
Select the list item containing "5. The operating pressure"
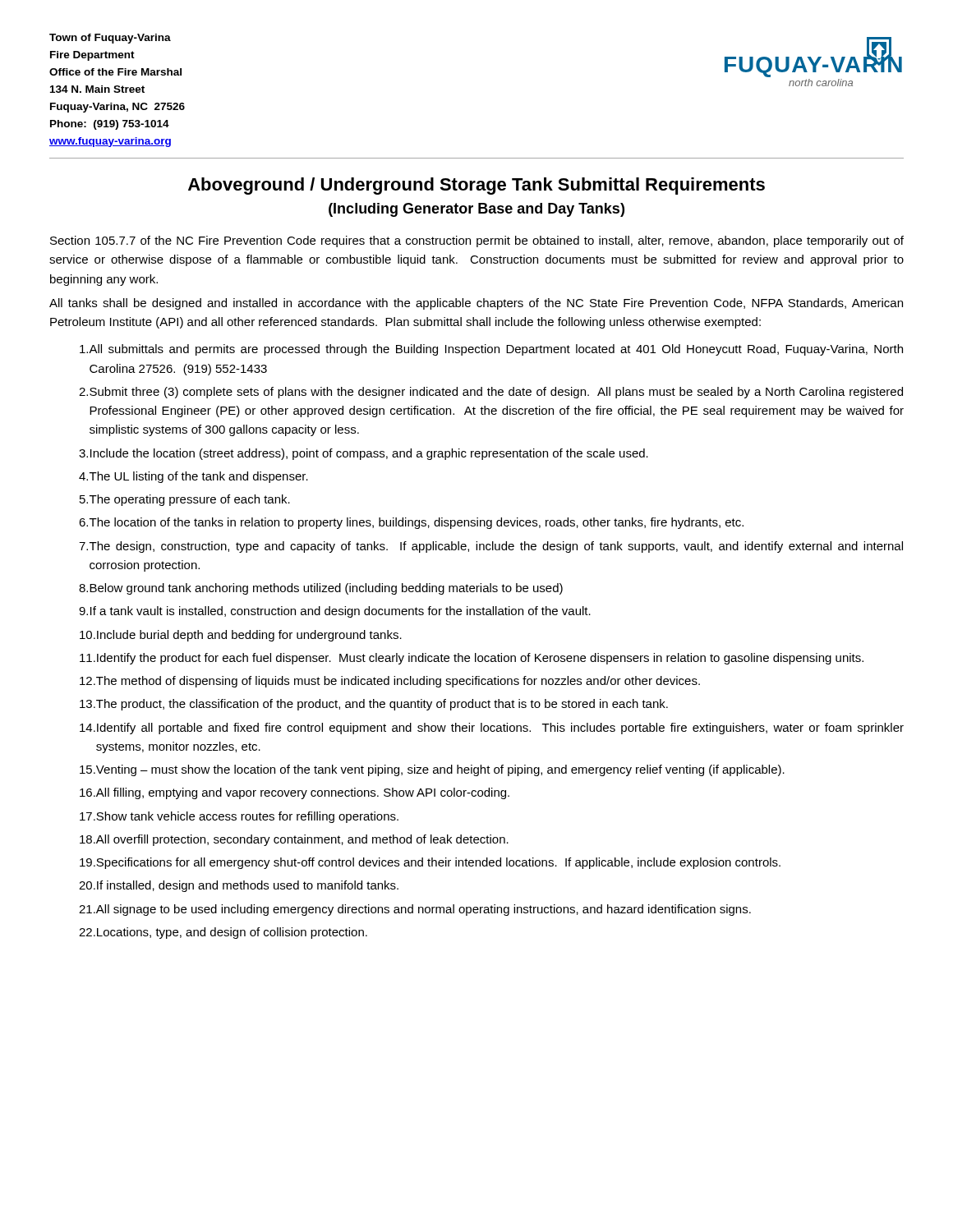pos(185,500)
